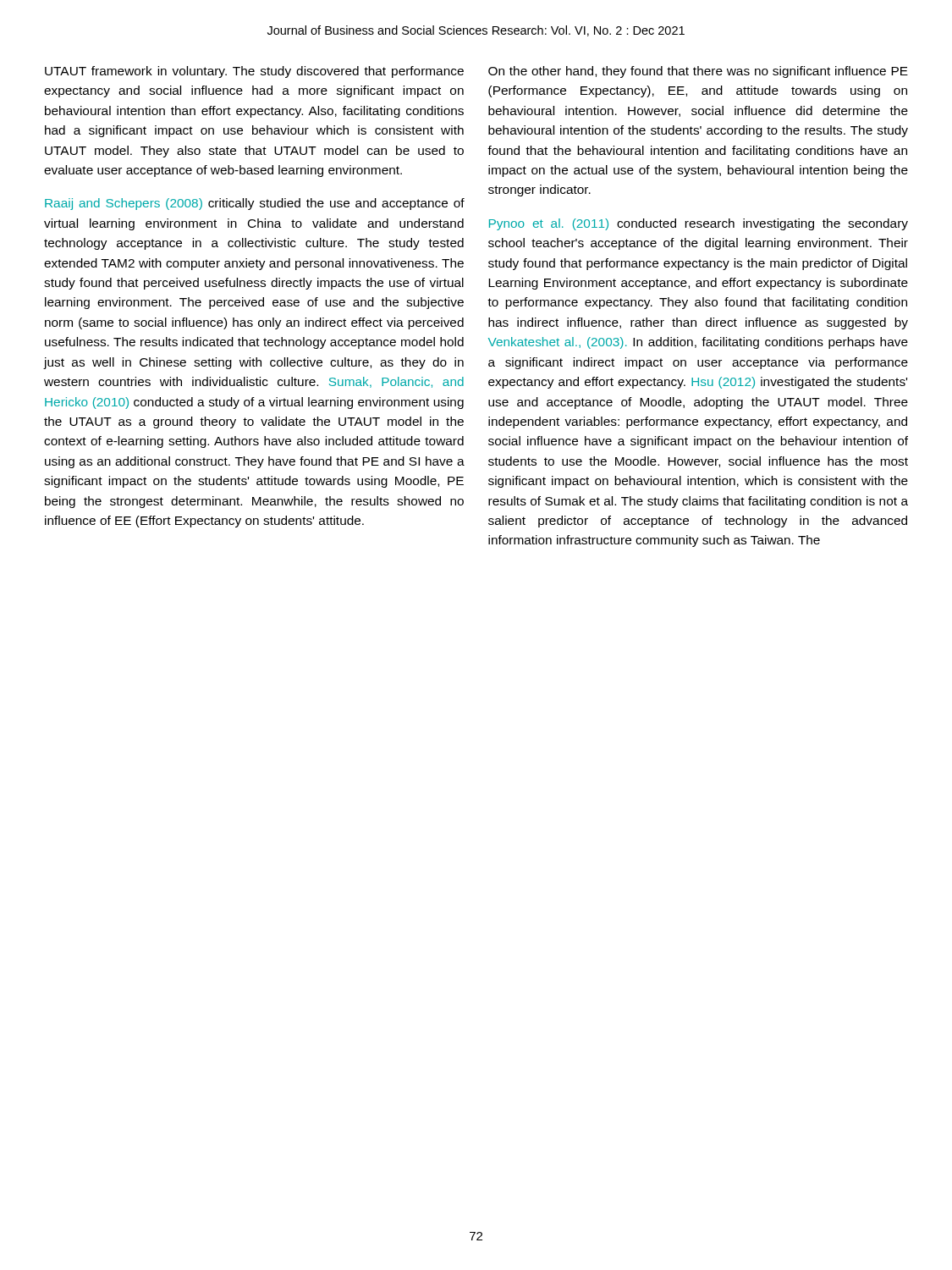Screen dimensions: 1270x952
Task: Click on the text block that says "On the other"
Action: 698,306
